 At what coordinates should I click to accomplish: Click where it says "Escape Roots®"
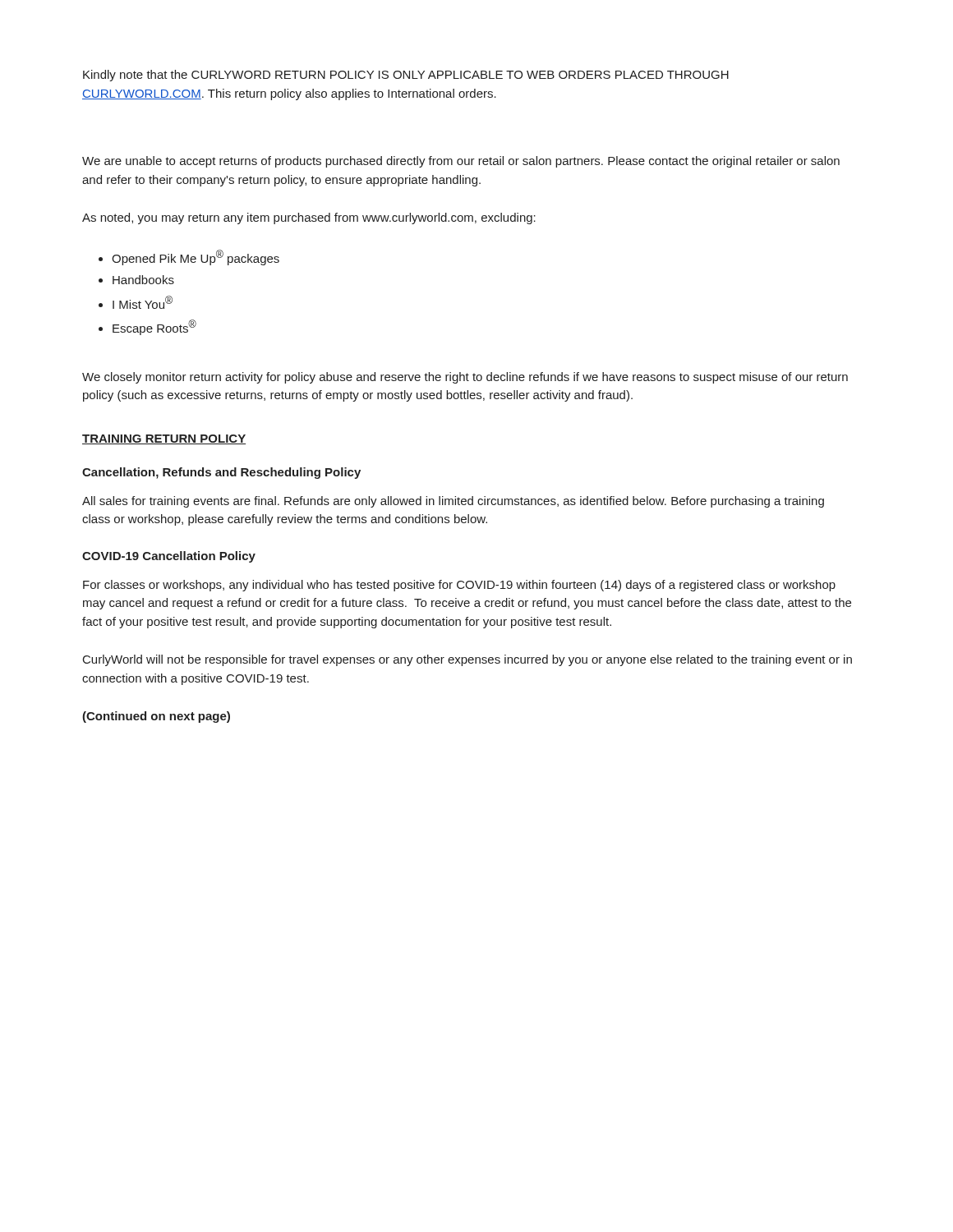[154, 327]
